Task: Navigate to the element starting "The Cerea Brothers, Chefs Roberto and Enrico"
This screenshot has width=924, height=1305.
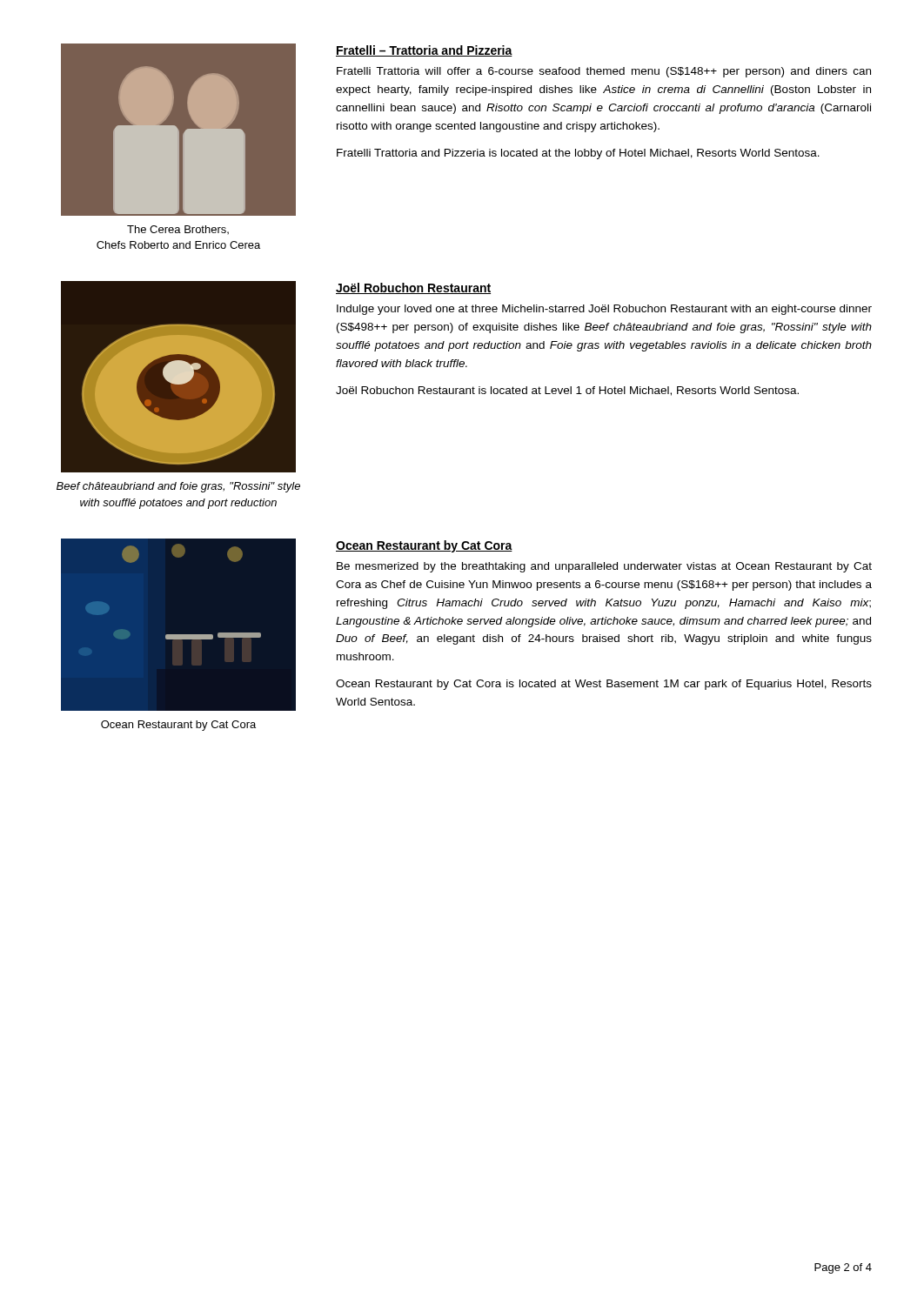Action: [178, 237]
